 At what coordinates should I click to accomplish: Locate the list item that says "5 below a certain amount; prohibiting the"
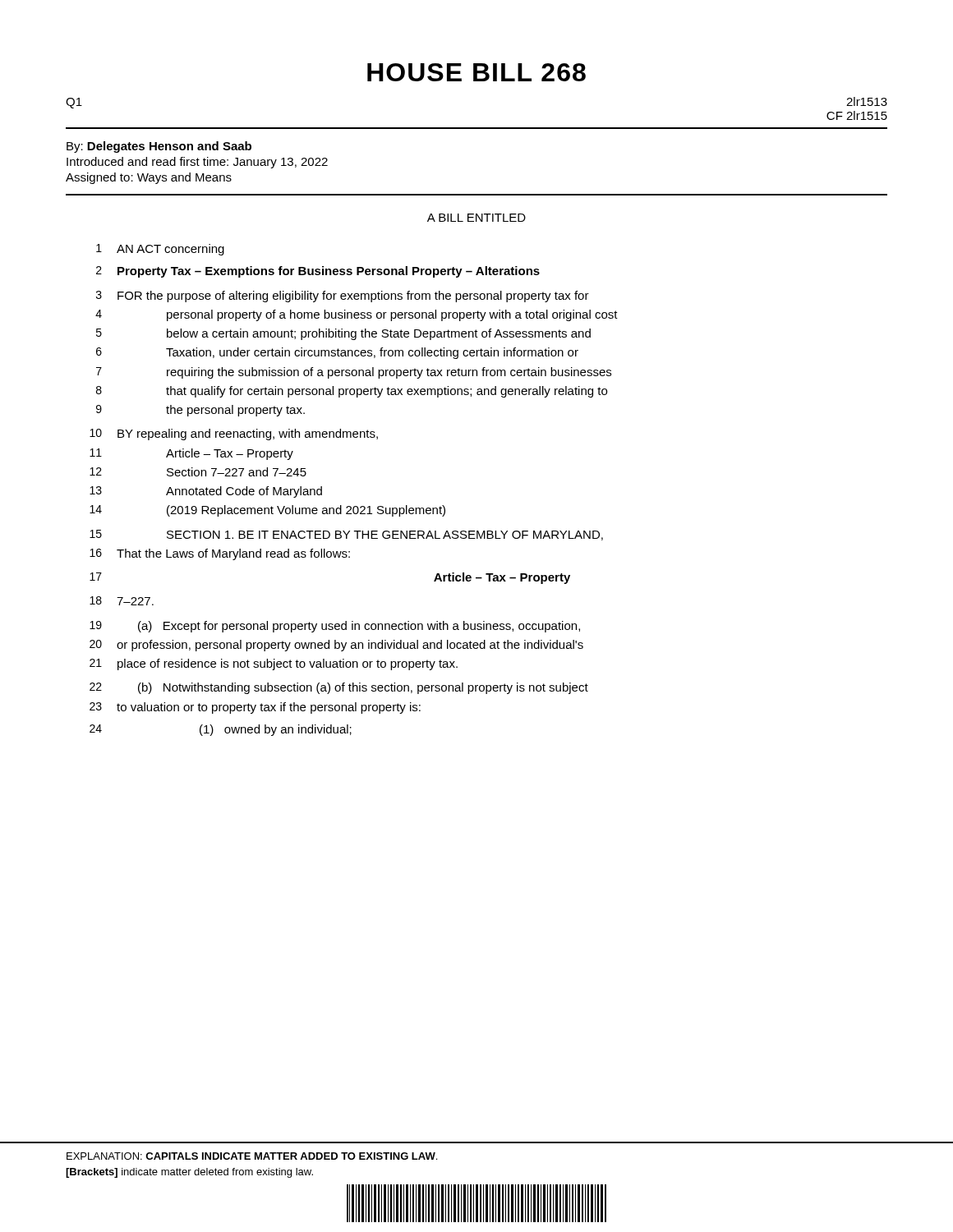(476, 333)
